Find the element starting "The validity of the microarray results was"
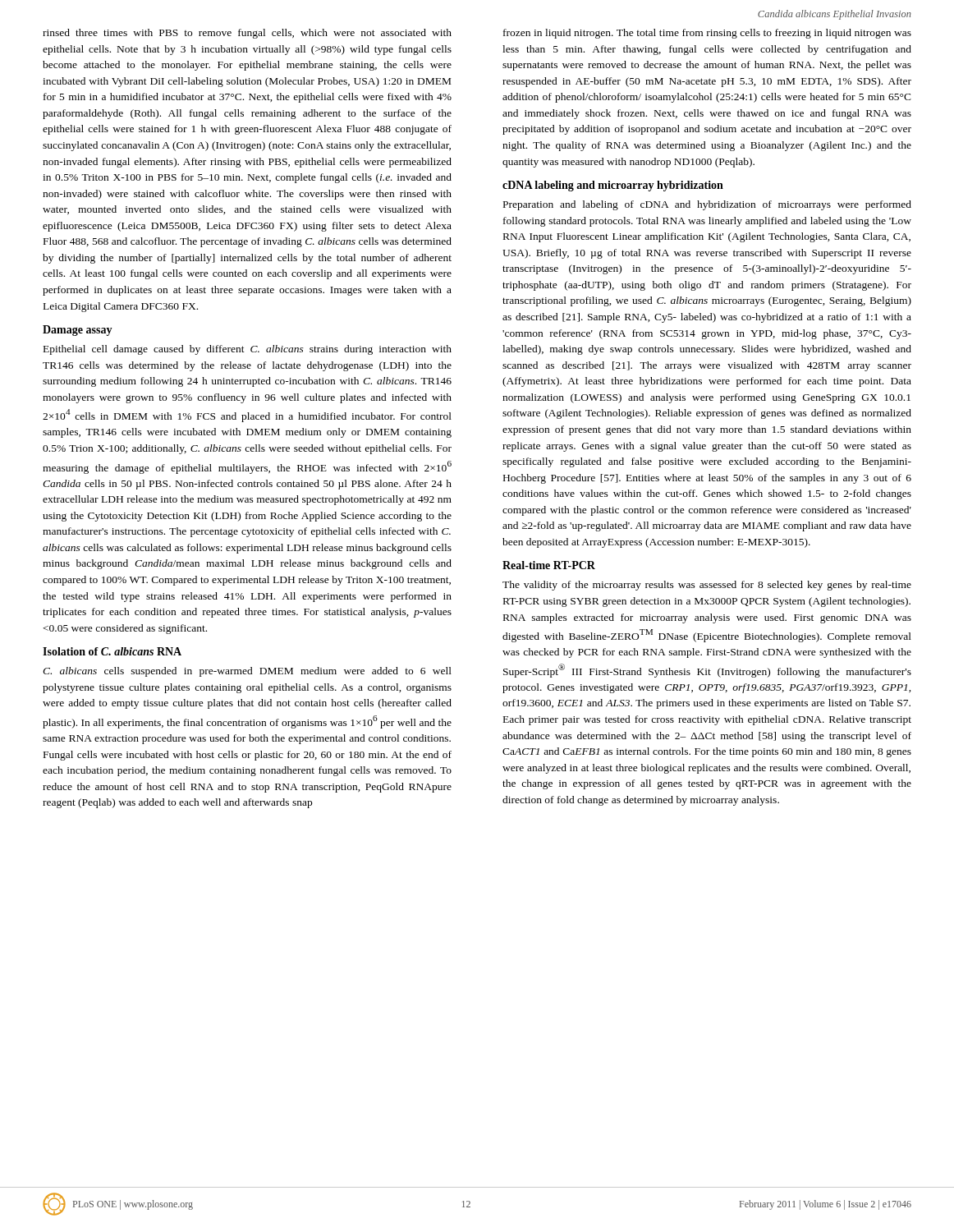 click(x=707, y=692)
